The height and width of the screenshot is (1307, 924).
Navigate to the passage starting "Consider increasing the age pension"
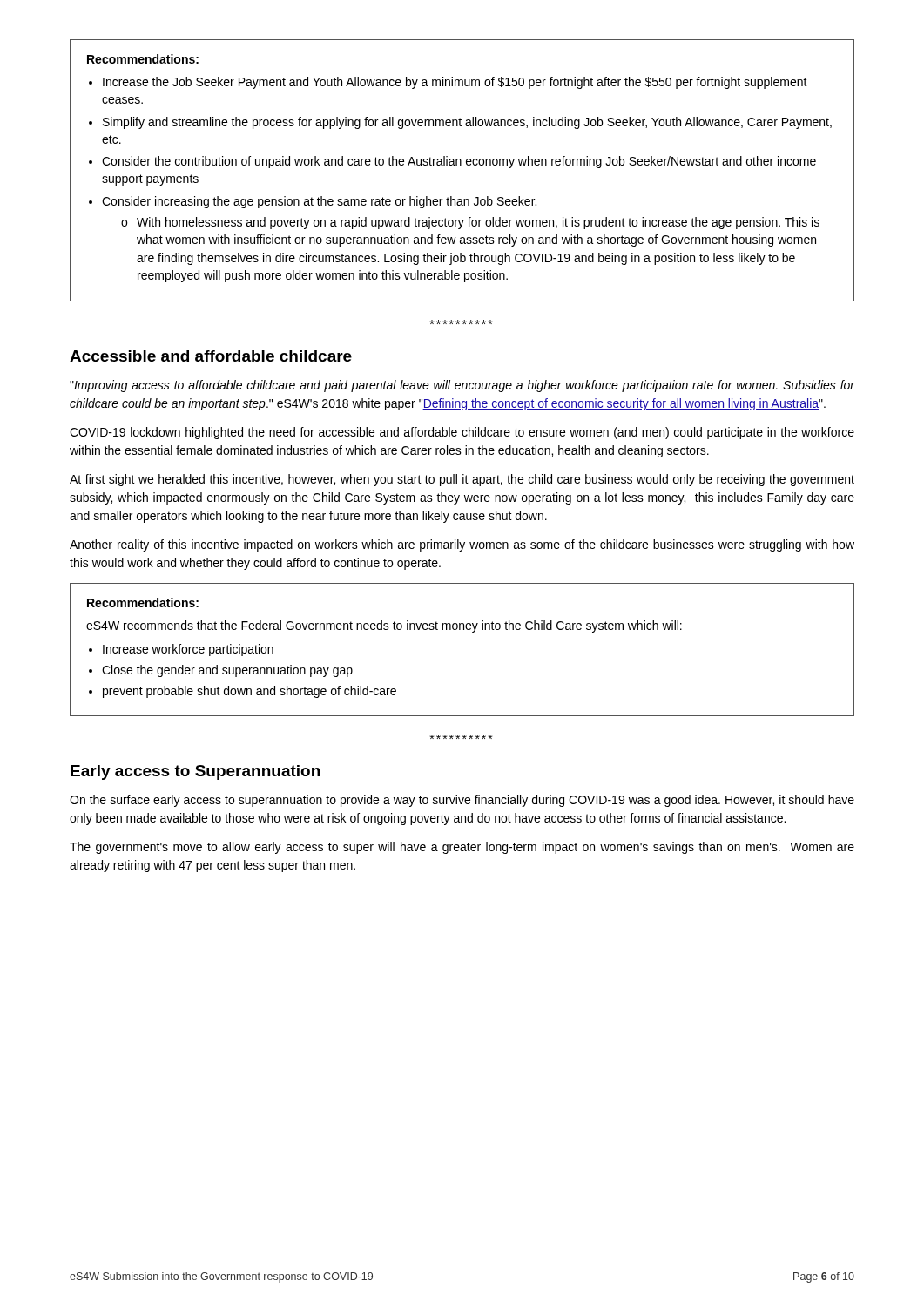coord(470,239)
